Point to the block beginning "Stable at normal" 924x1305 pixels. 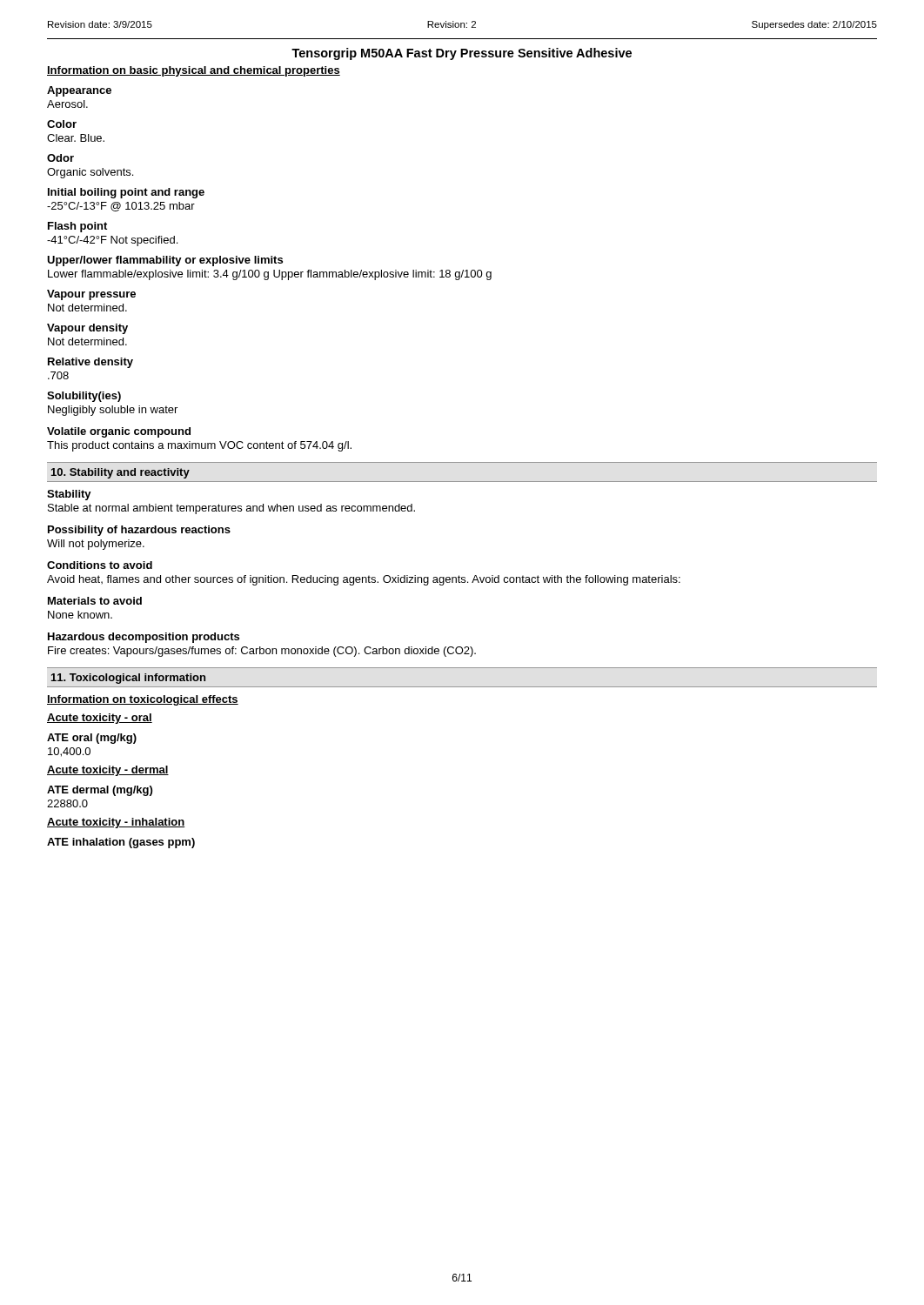[x=232, y=508]
